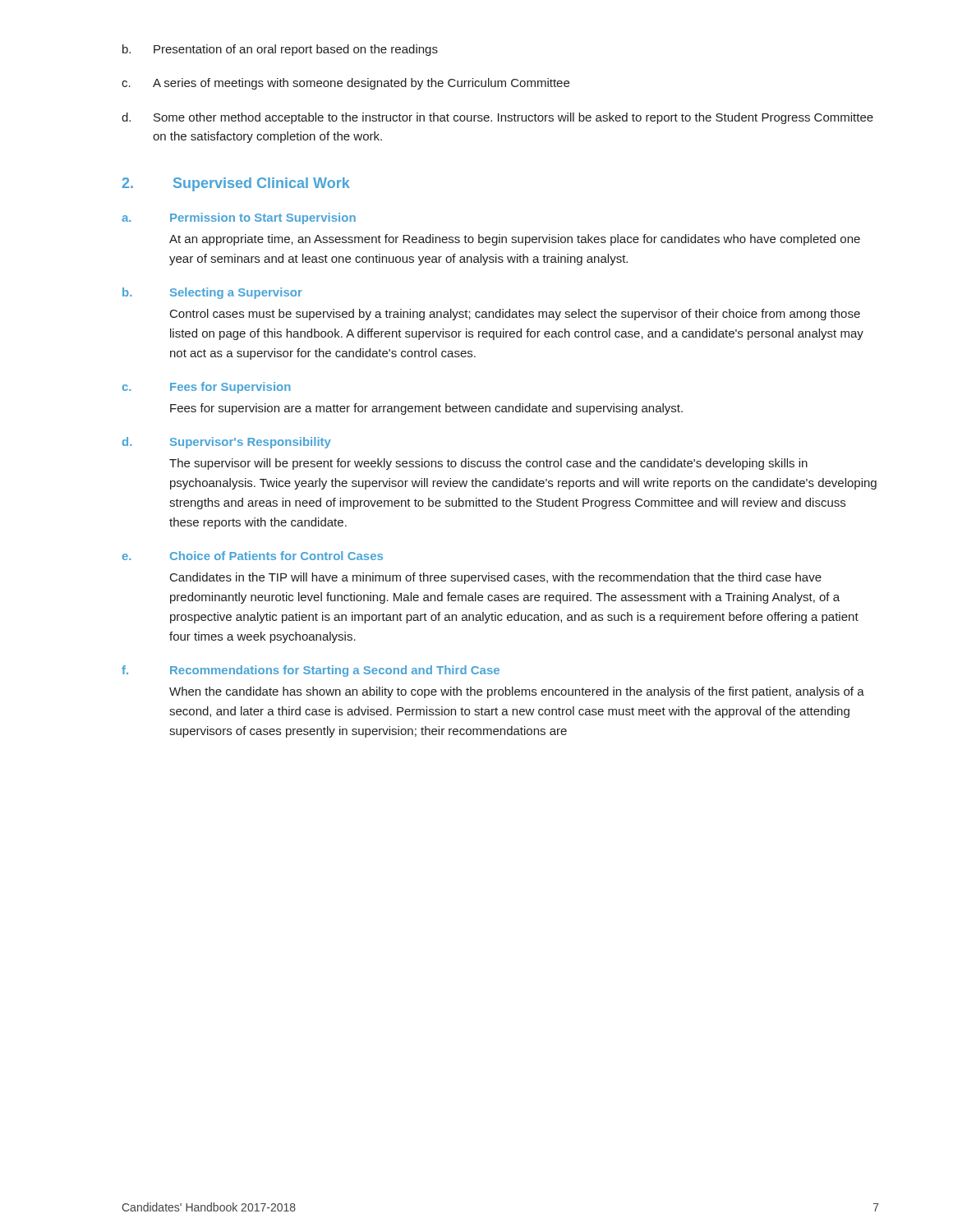Locate the element starting "Fees for supervision are a matter"
Image resolution: width=953 pixels, height=1232 pixels.
coord(426,408)
